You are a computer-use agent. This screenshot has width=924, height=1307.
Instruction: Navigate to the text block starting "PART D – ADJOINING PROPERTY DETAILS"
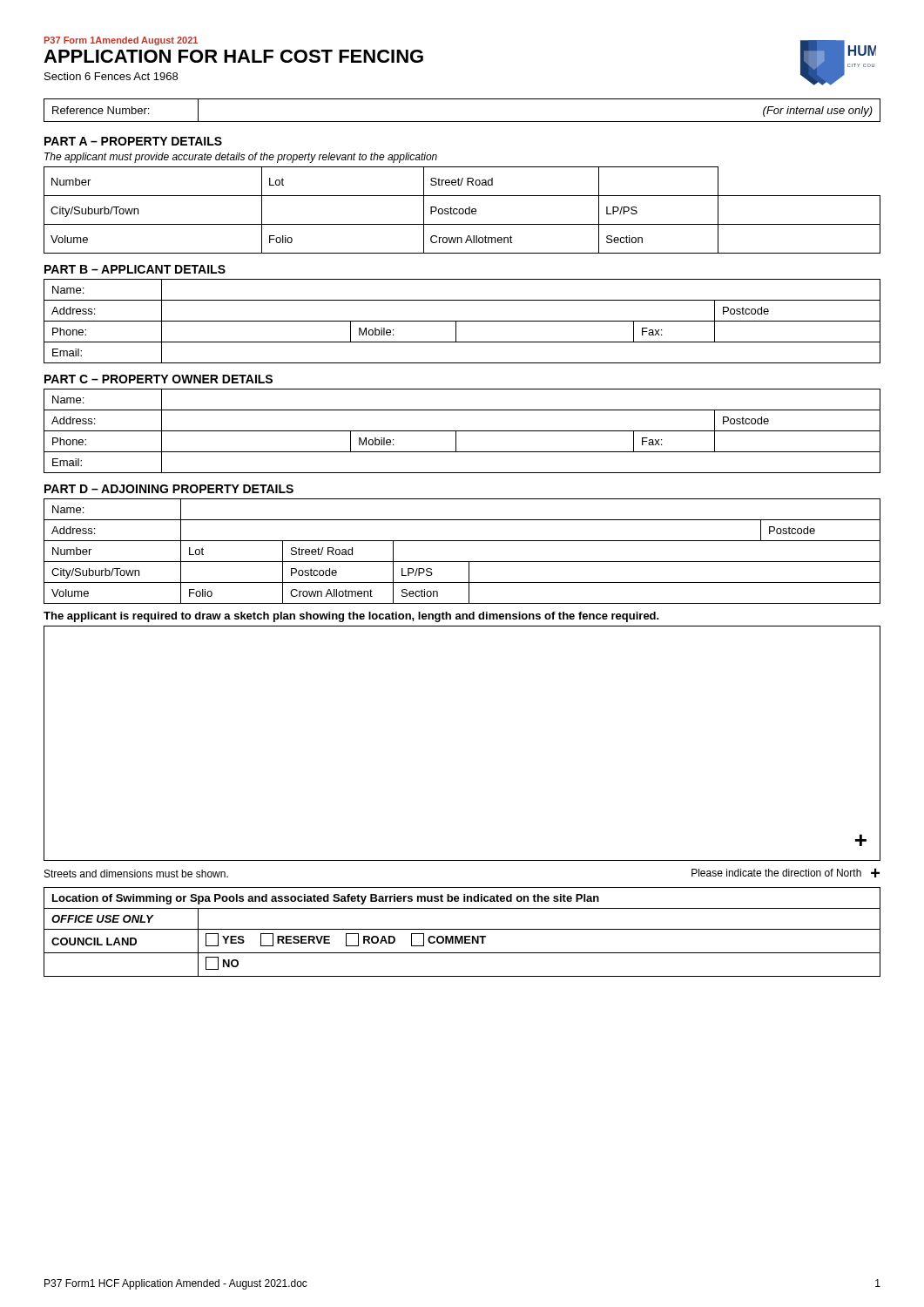[169, 489]
